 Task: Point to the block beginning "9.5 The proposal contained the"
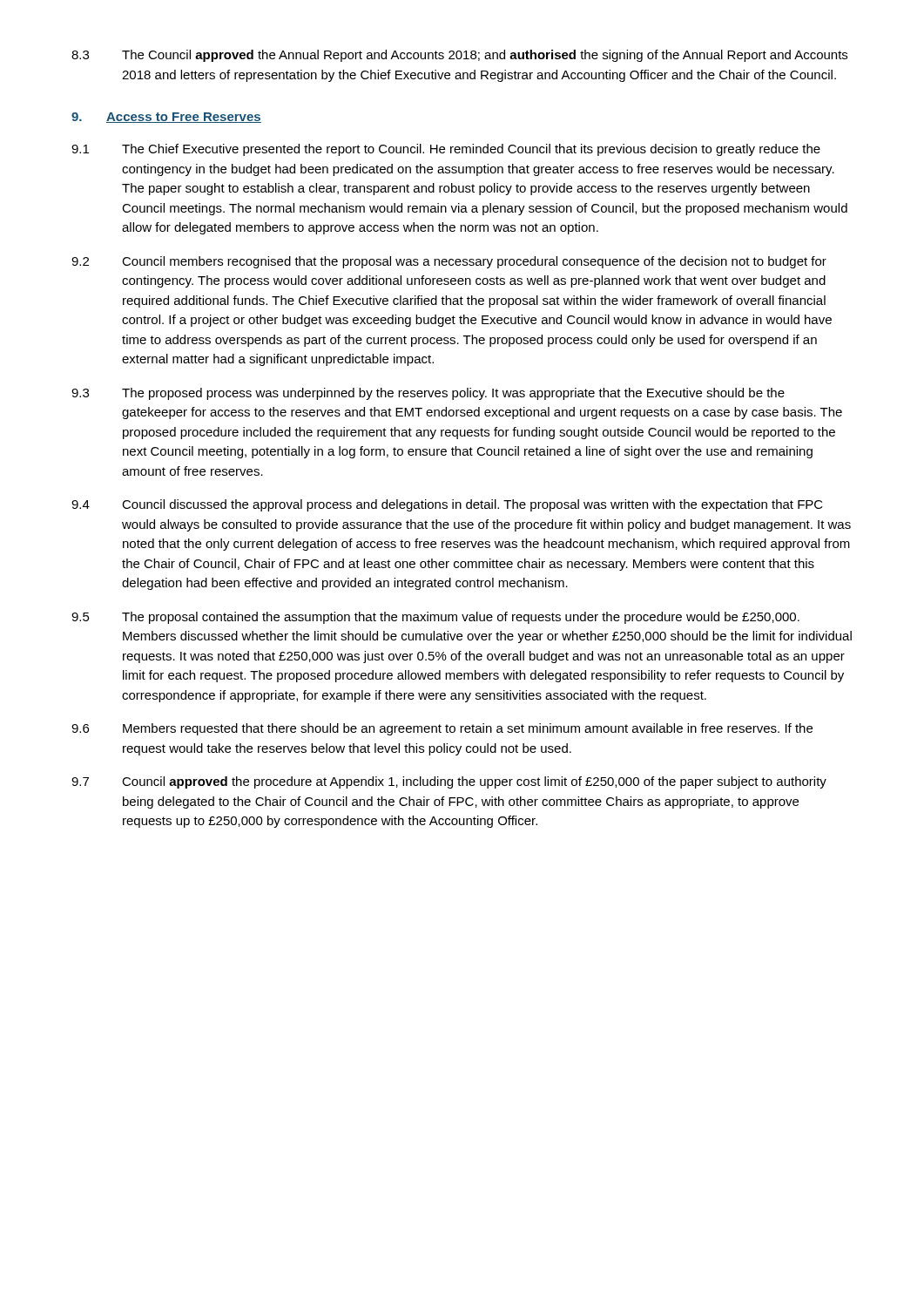[462, 656]
